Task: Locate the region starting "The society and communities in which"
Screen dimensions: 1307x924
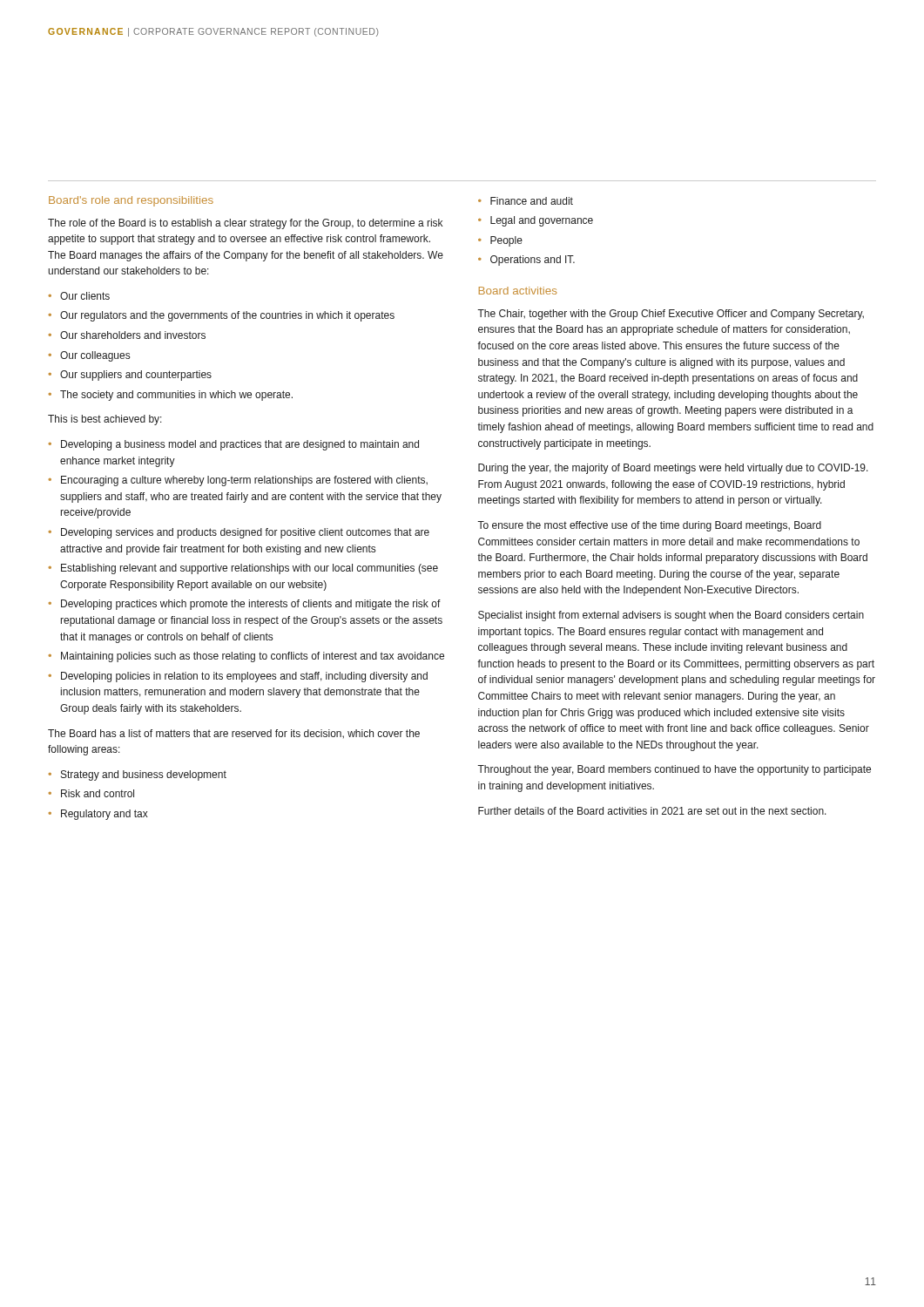Action: [x=177, y=395]
